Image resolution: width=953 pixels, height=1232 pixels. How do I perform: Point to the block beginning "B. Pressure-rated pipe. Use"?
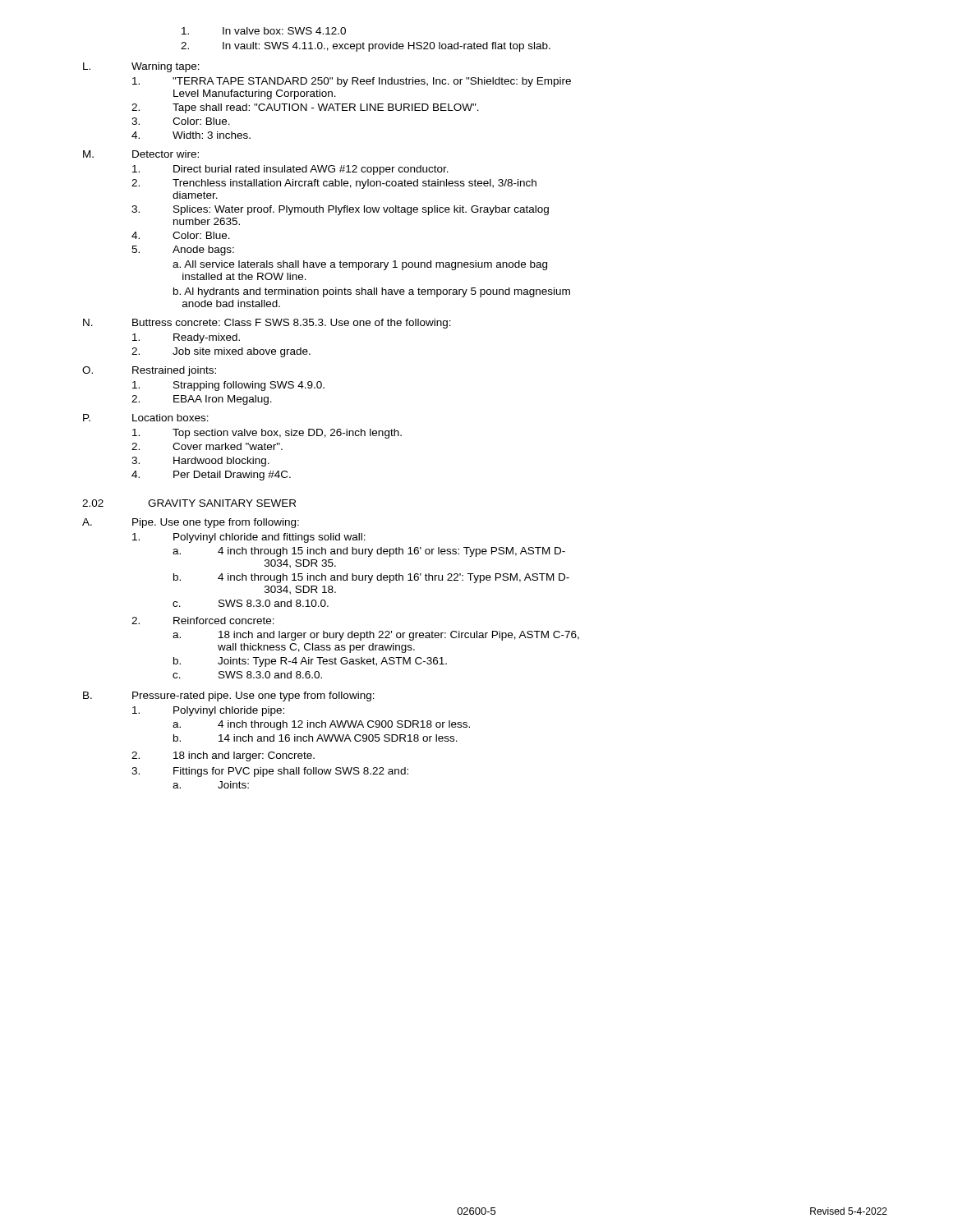click(x=229, y=696)
